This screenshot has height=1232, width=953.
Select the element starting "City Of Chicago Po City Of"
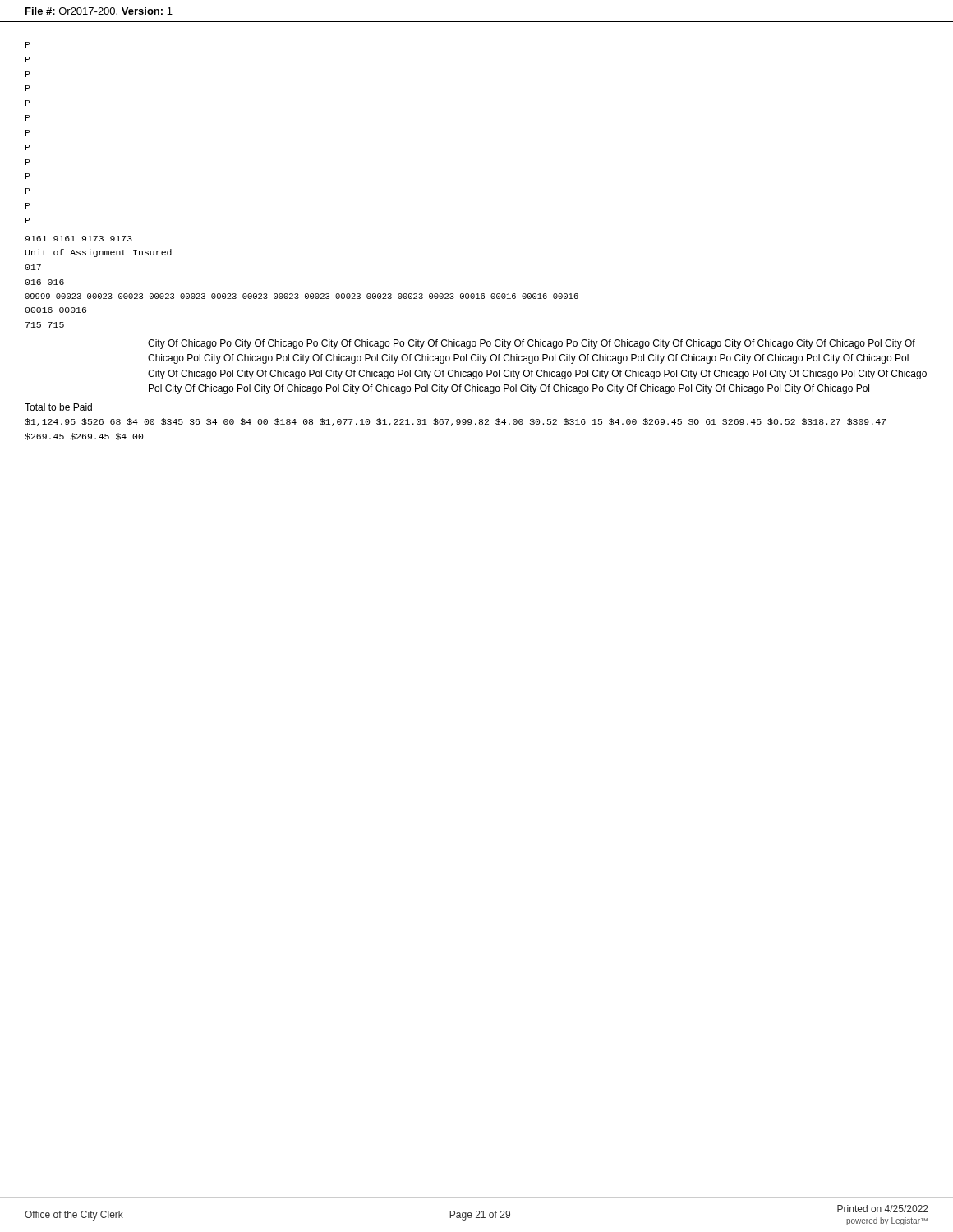point(537,366)
